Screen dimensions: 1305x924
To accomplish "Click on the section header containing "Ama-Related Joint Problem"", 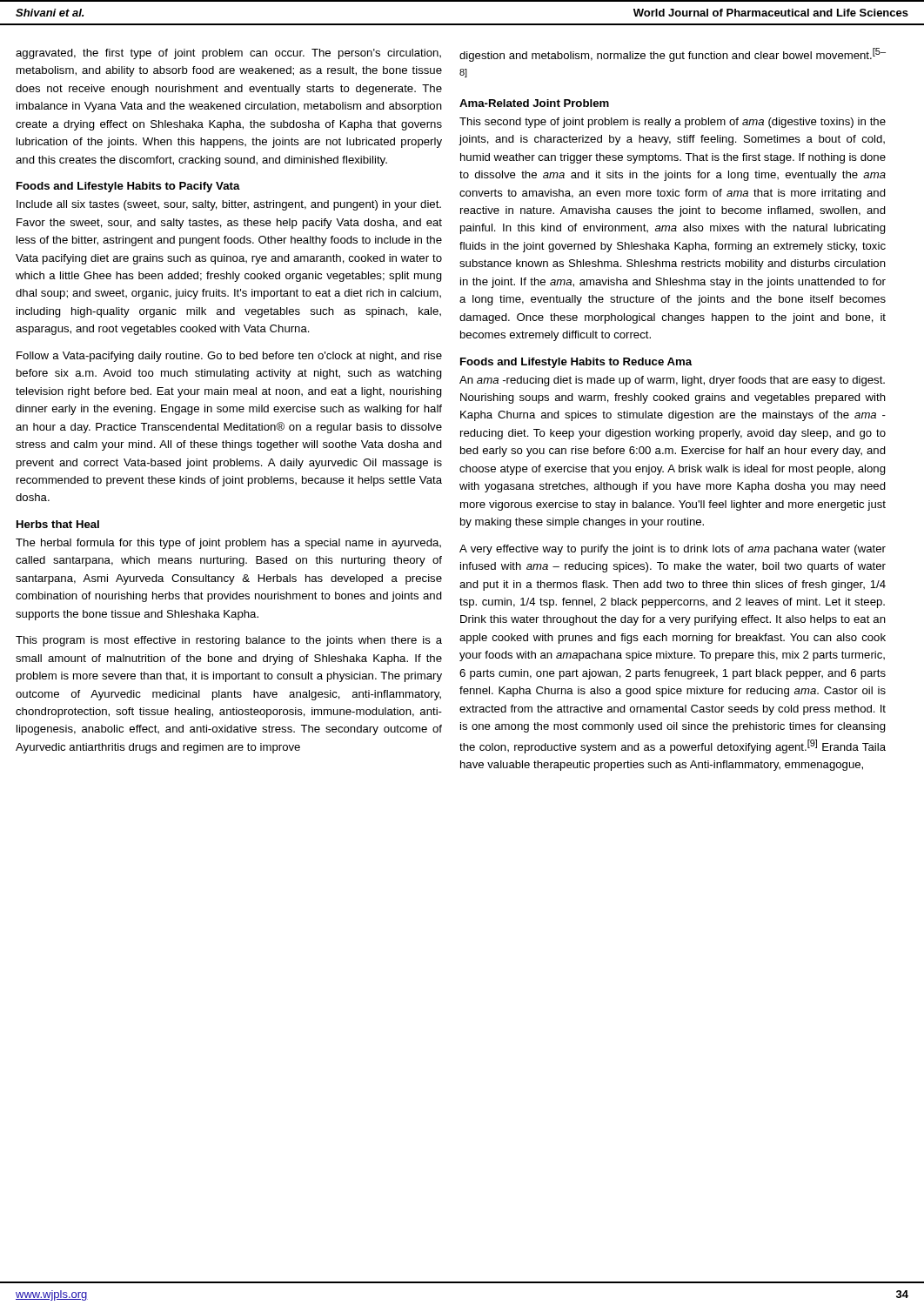I will pos(534,103).
